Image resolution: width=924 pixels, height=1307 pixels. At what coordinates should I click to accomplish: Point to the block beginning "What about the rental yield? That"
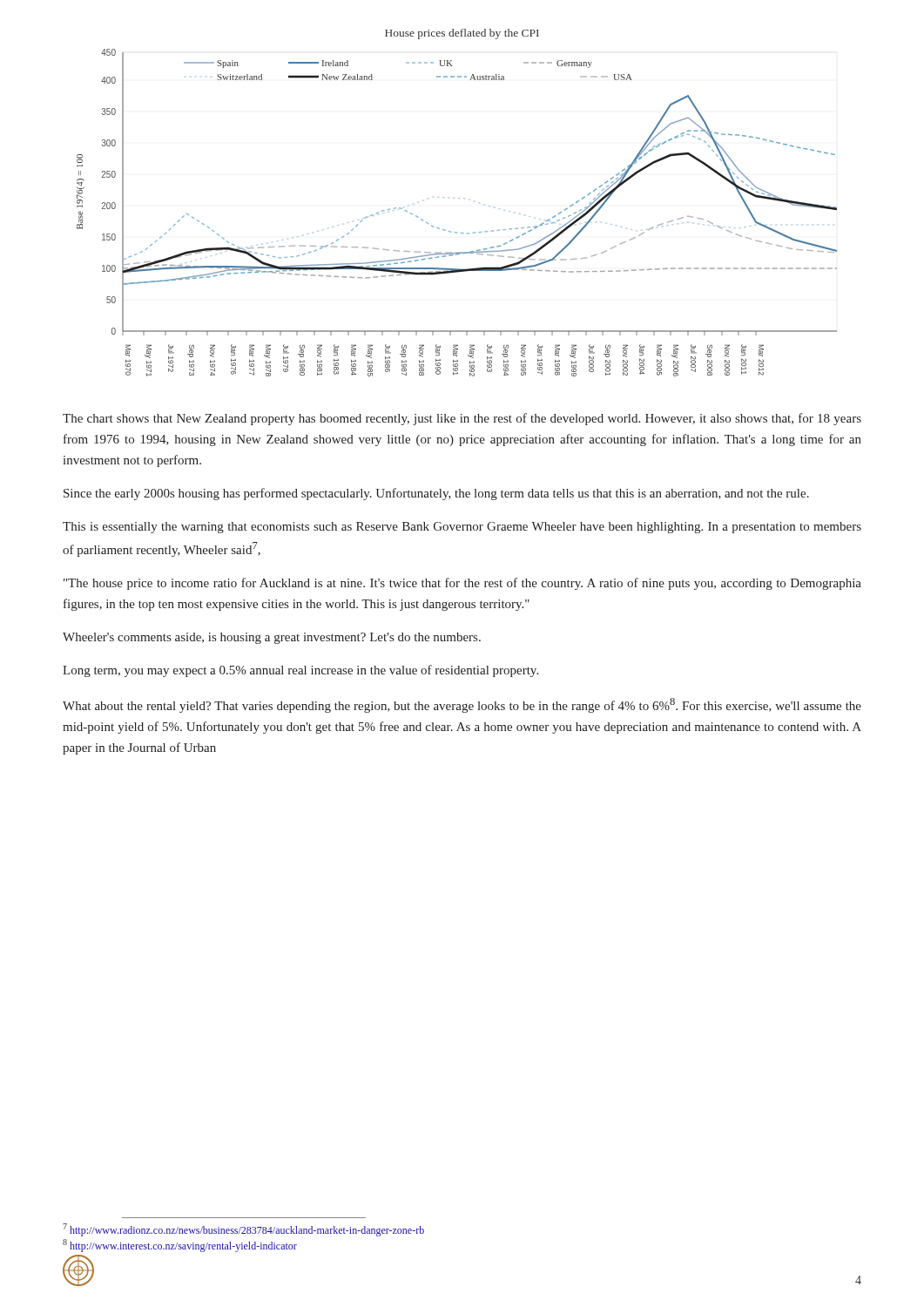[x=462, y=725]
